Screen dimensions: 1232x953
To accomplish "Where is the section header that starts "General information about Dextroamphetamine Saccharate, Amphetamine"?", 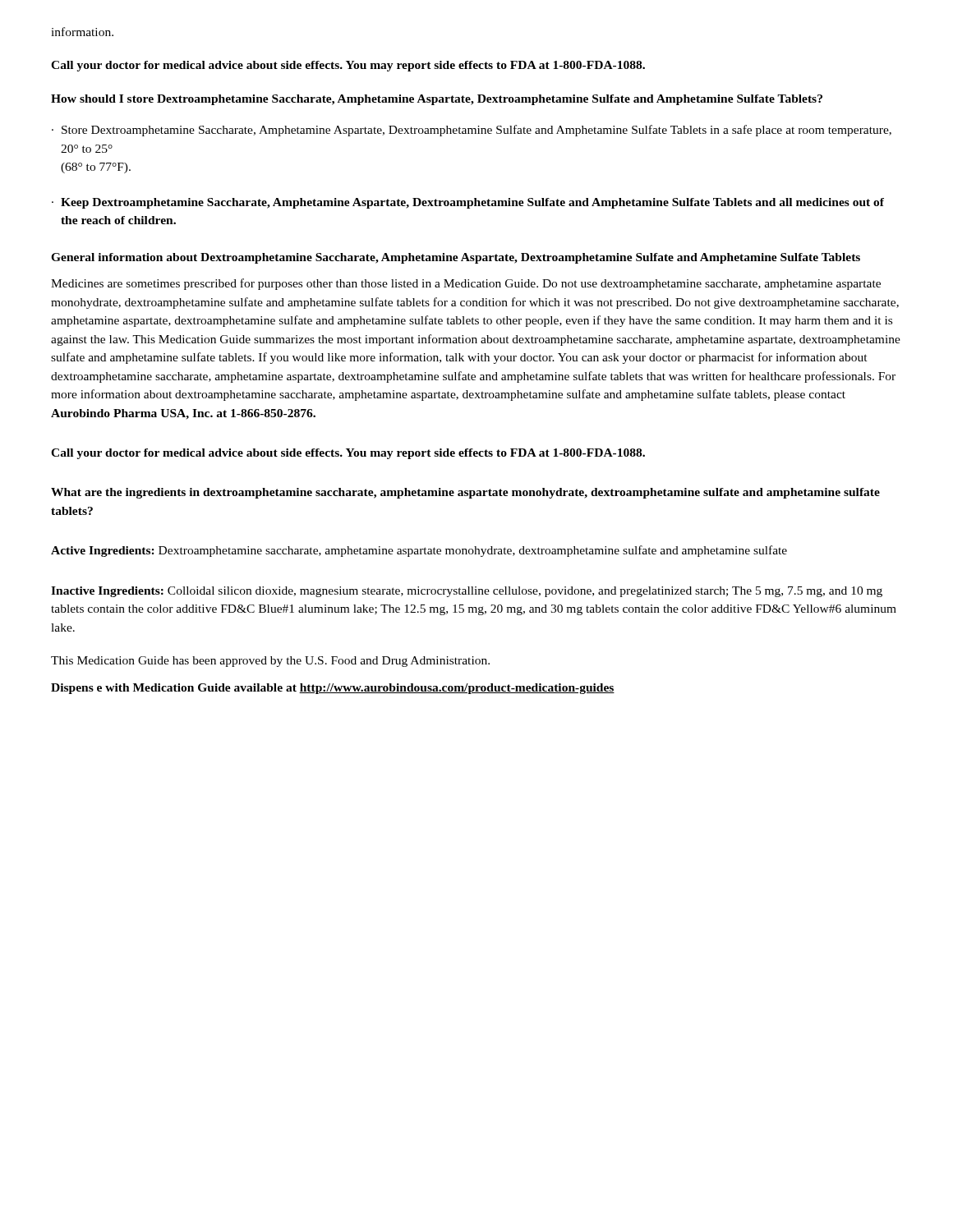I will point(456,256).
